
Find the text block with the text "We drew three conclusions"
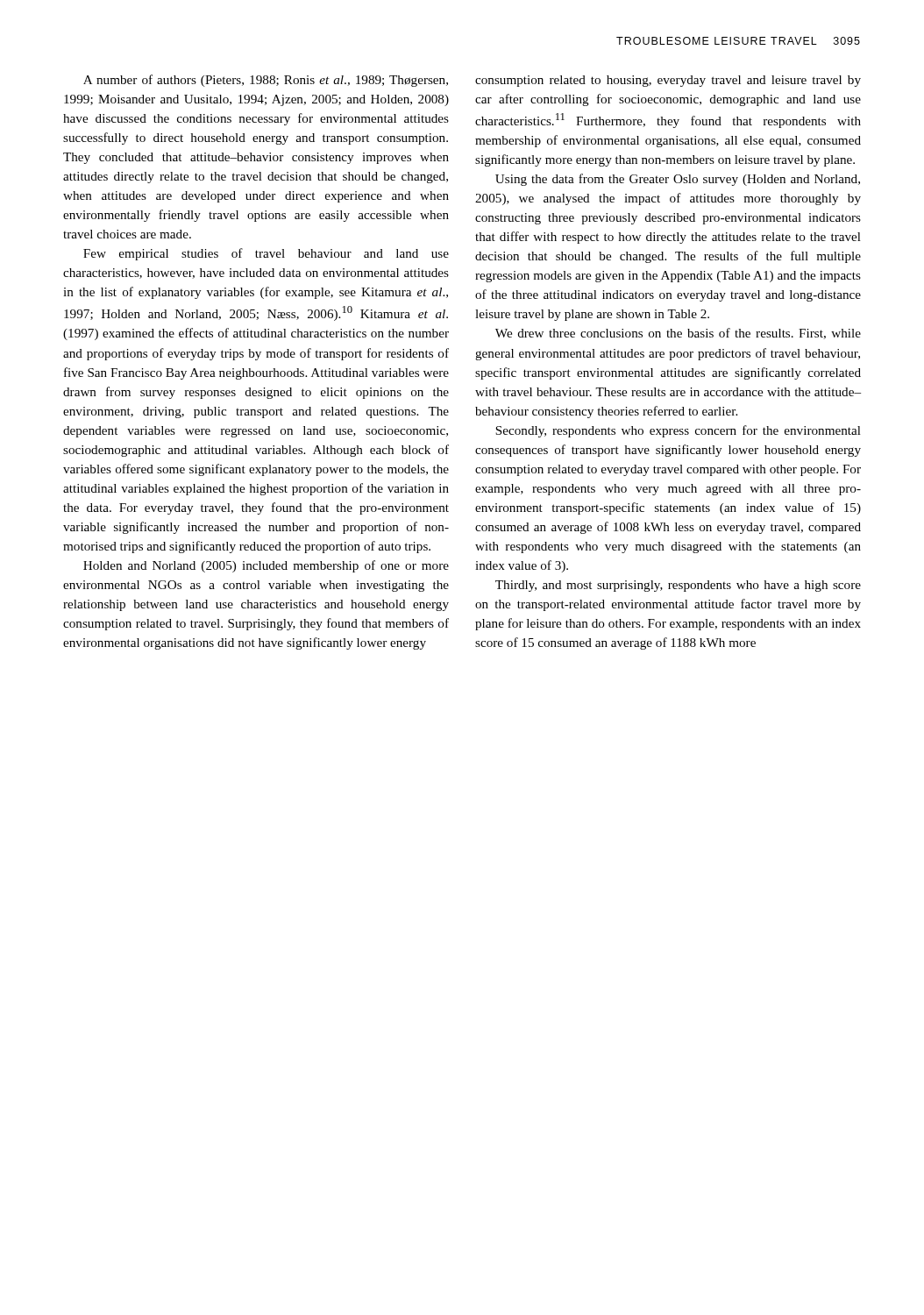pyautogui.click(x=668, y=372)
